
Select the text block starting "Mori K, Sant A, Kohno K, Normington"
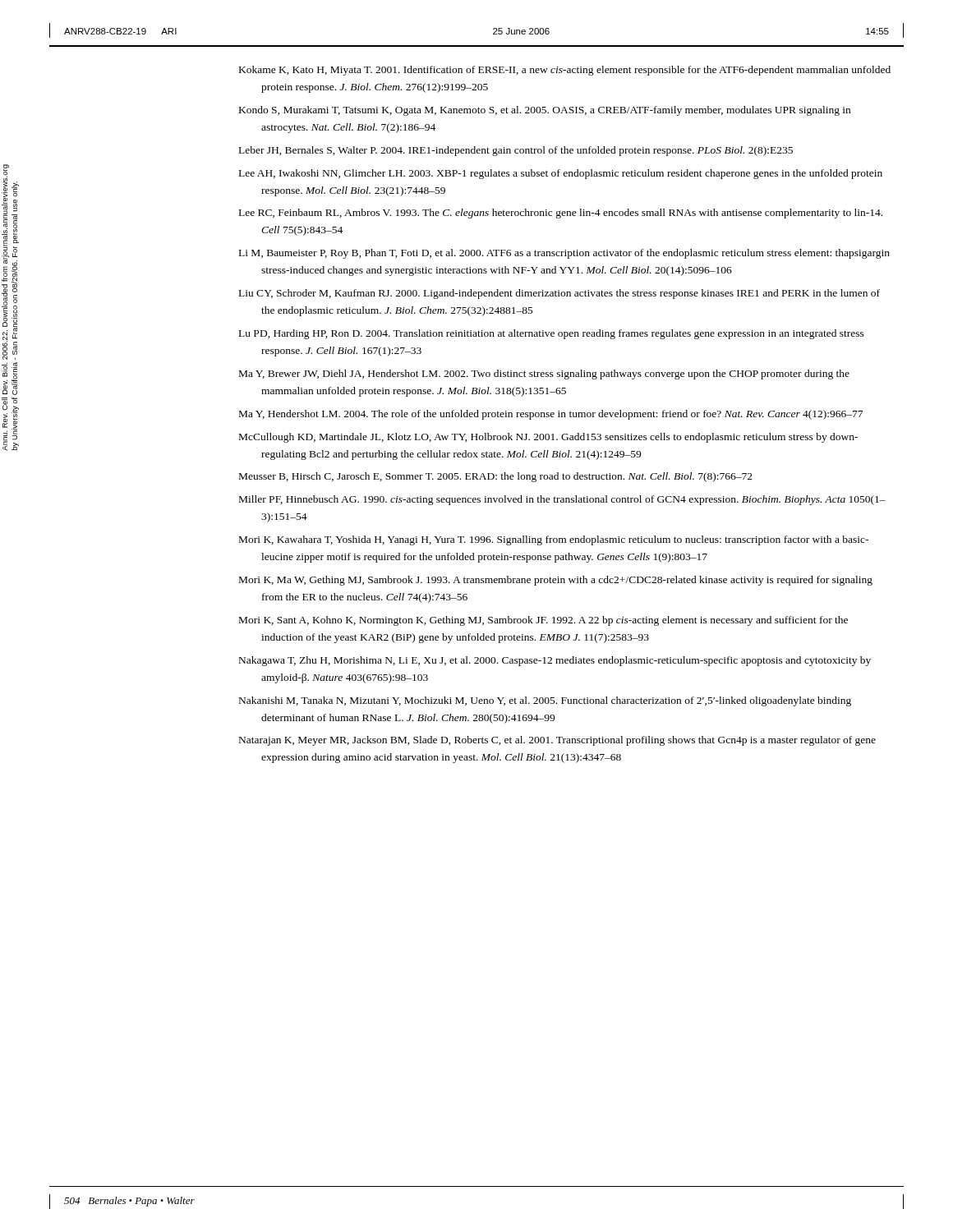543,628
